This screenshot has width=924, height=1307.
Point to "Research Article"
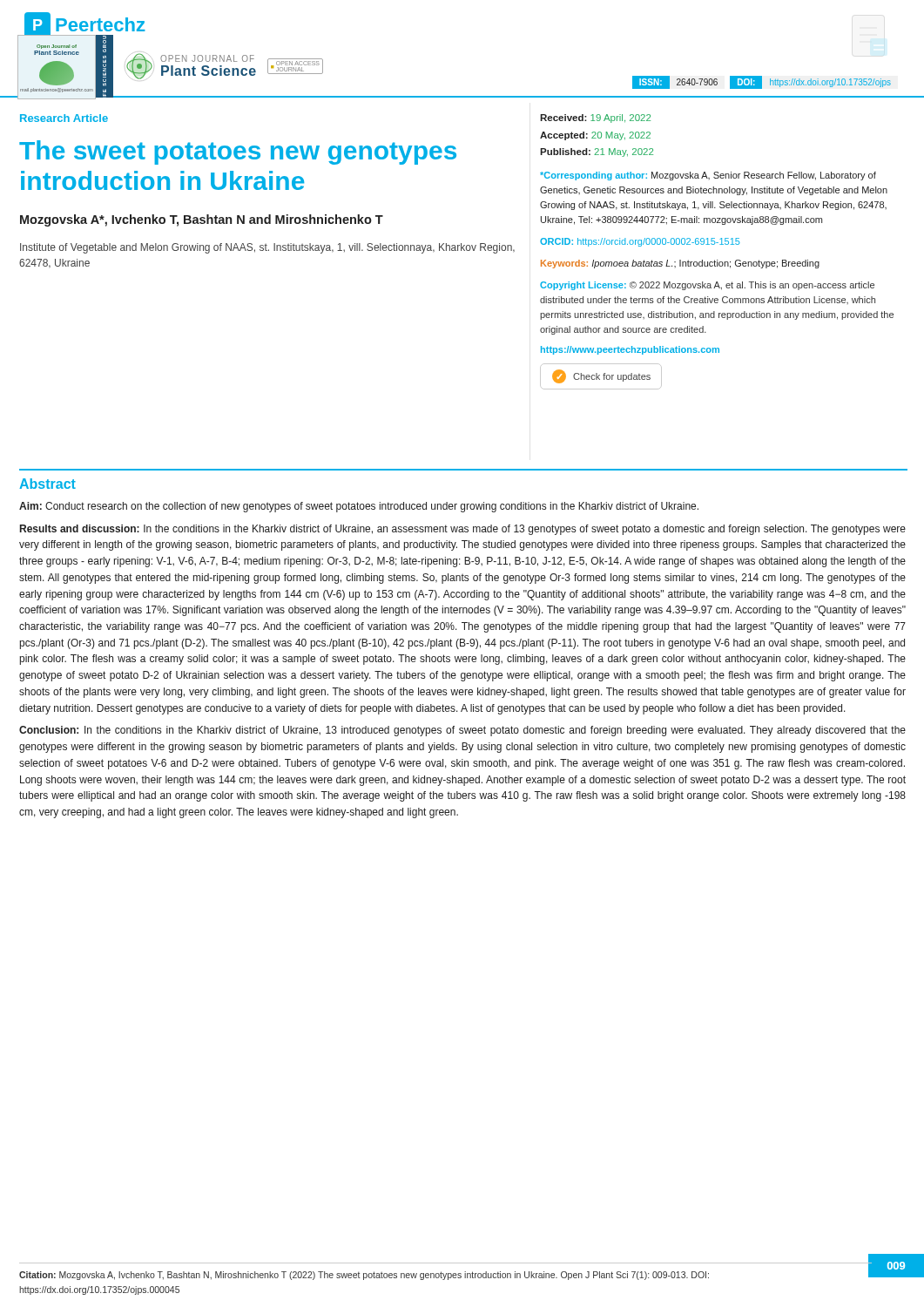[x=64, y=118]
